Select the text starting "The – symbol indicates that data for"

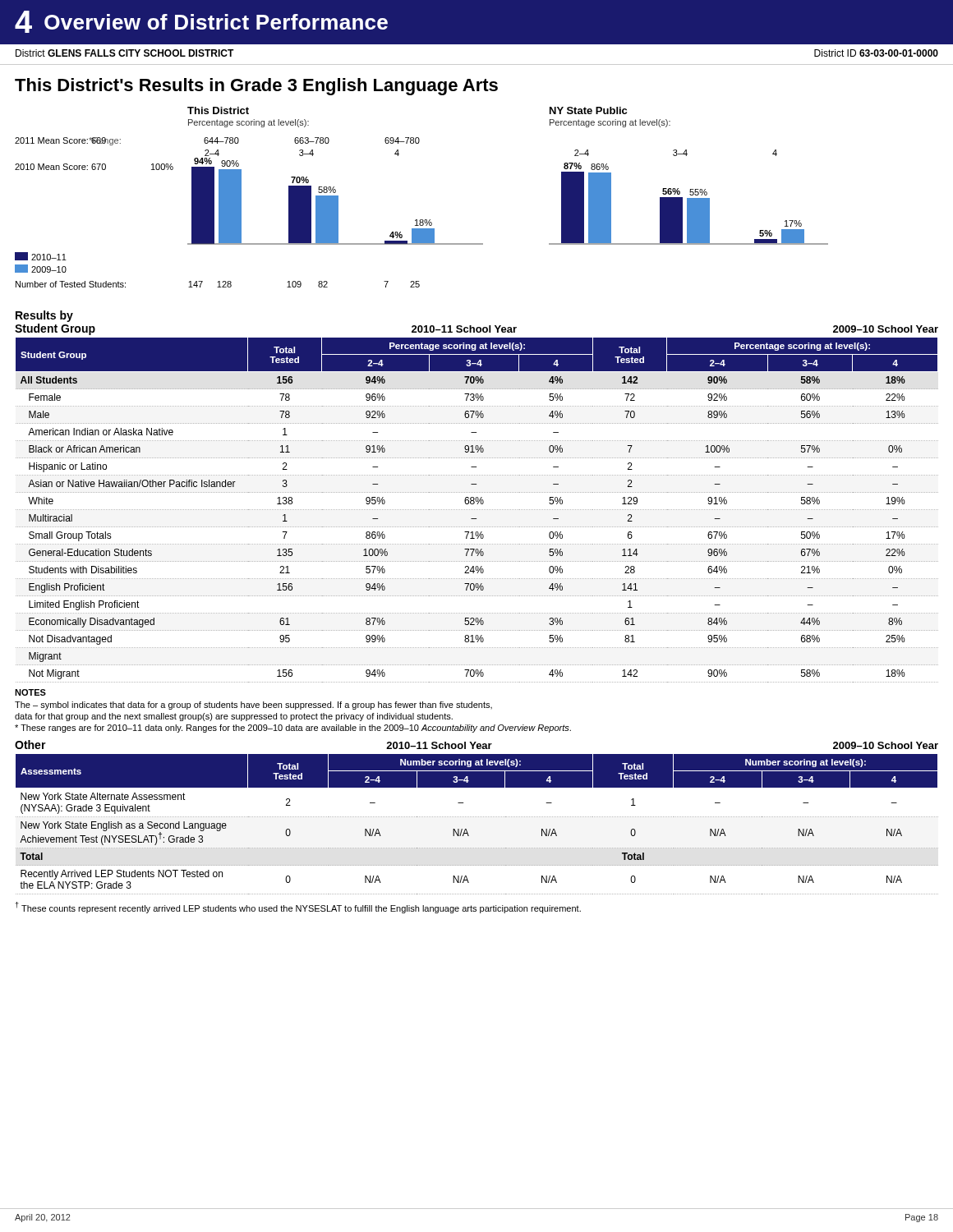[254, 705]
